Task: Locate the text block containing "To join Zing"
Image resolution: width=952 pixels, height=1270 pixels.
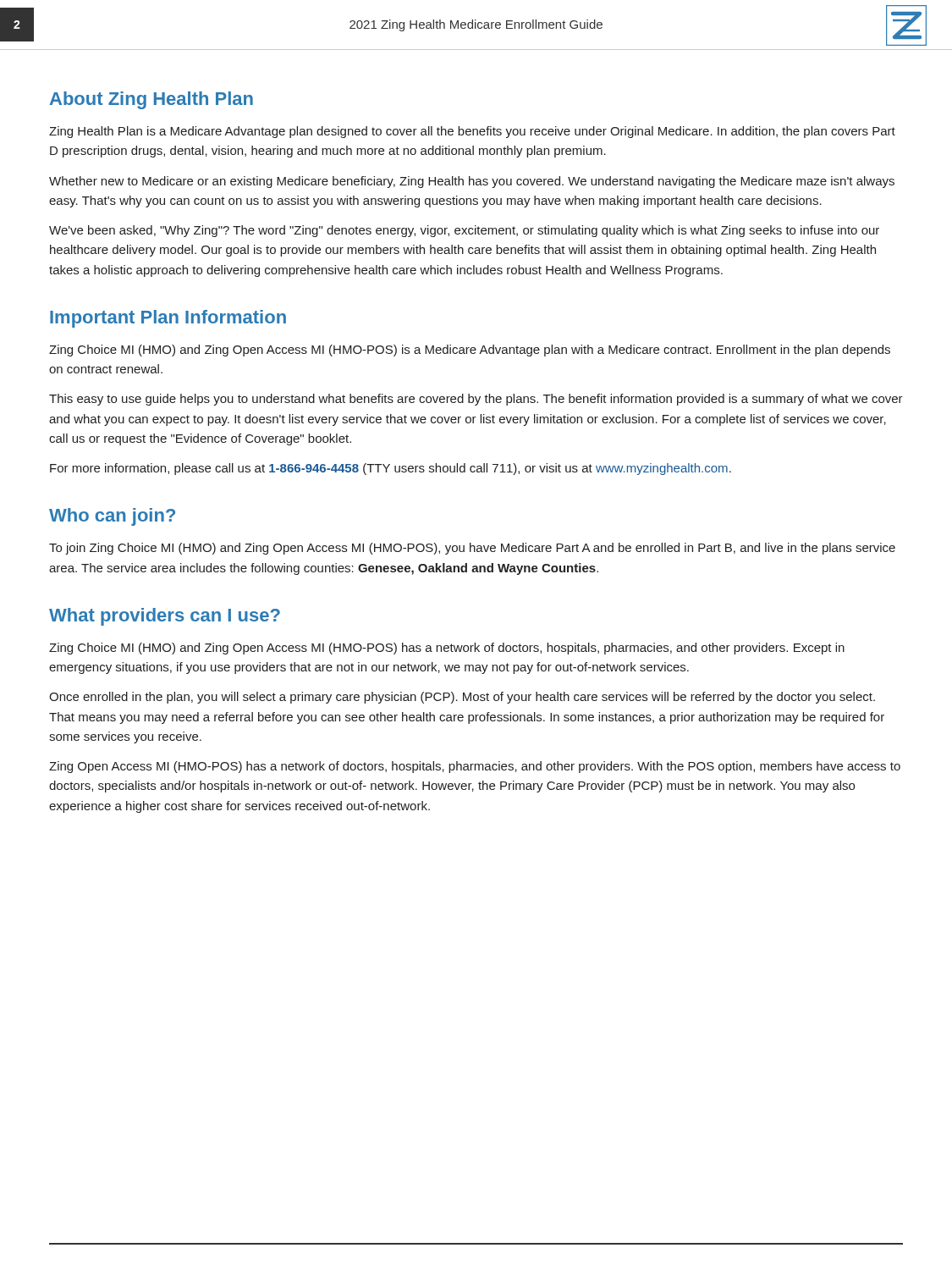Action: point(472,557)
